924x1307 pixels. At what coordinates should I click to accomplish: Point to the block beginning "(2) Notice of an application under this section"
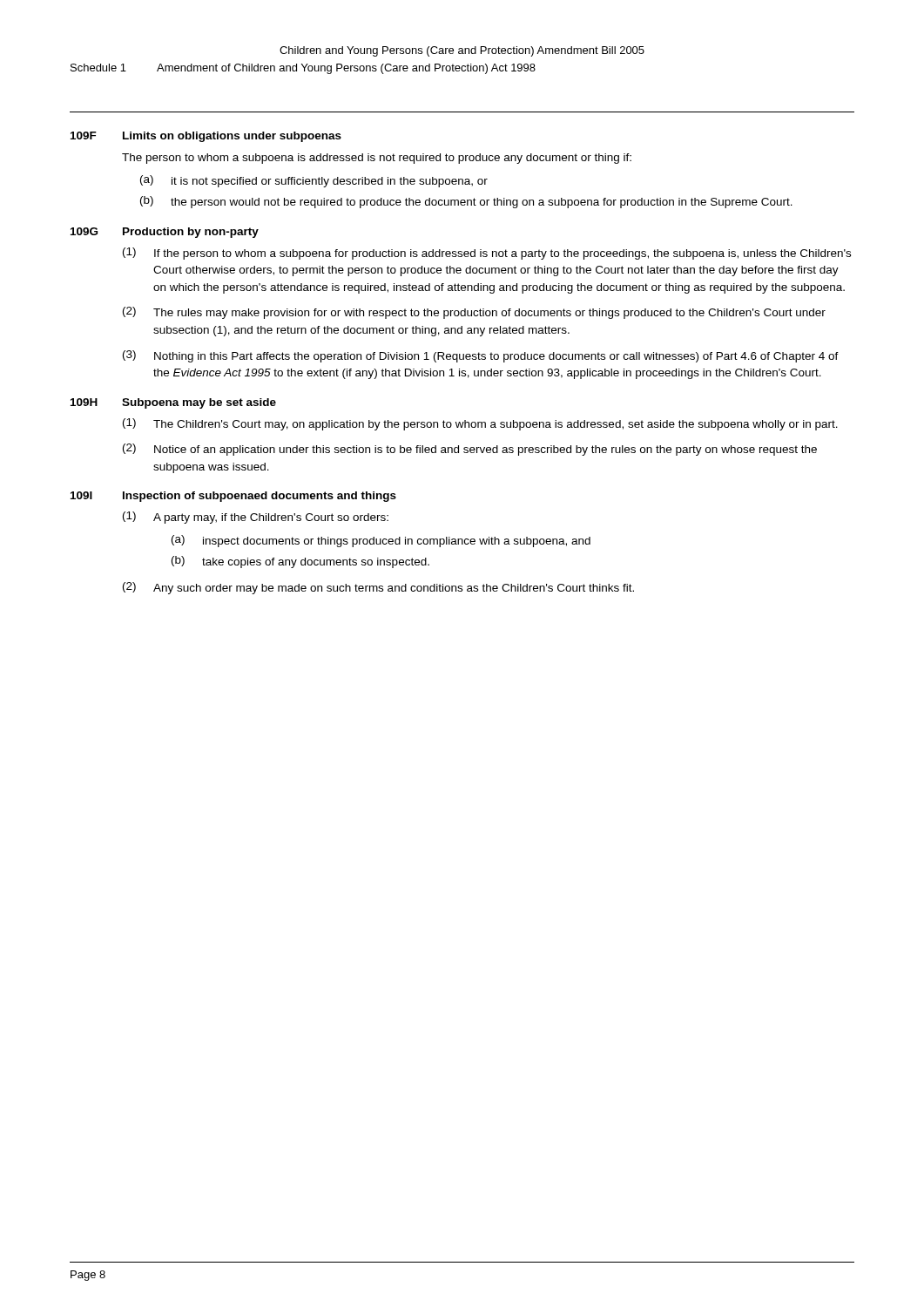pos(488,458)
